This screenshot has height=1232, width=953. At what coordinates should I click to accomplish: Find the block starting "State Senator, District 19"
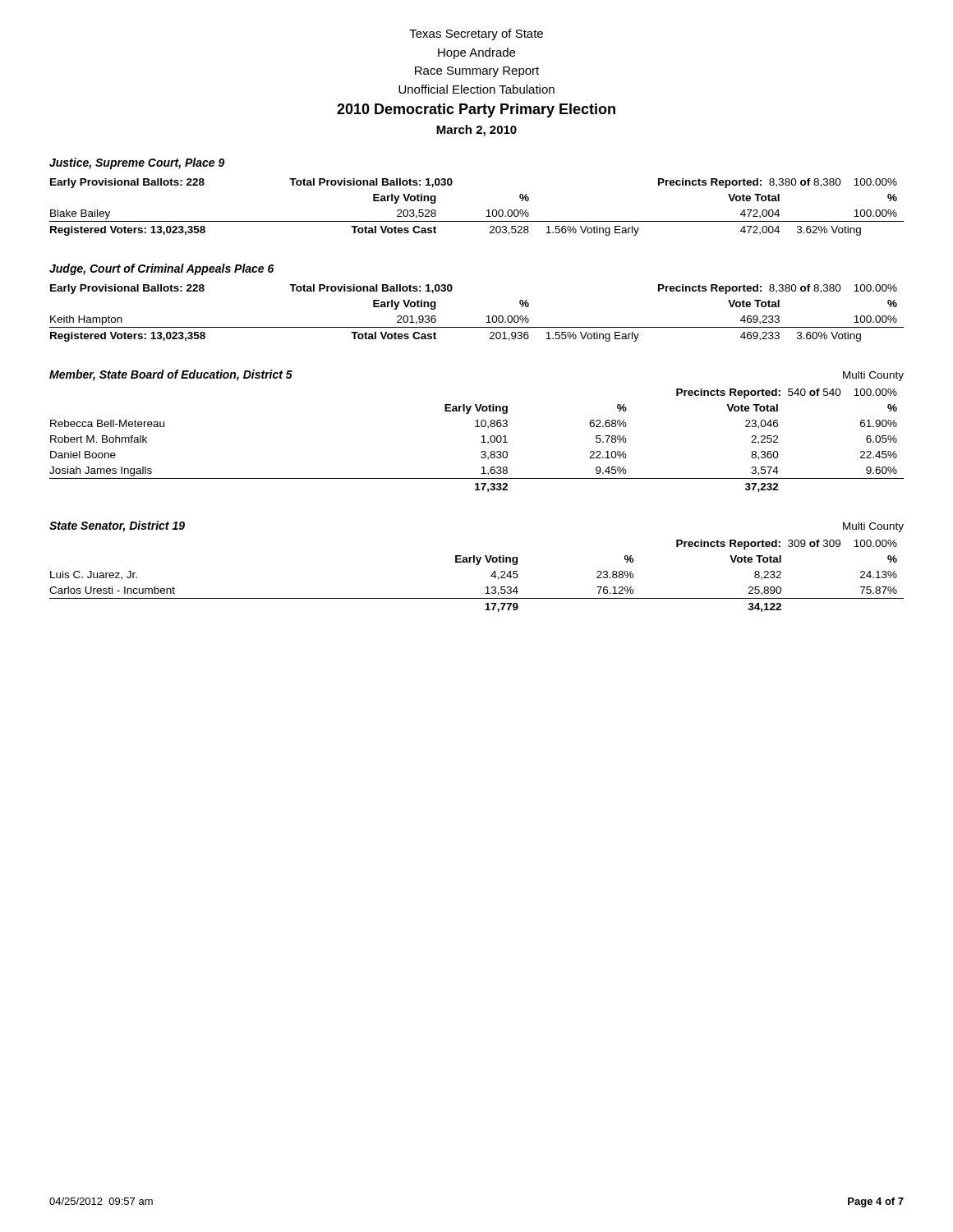click(x=117, y=525)
